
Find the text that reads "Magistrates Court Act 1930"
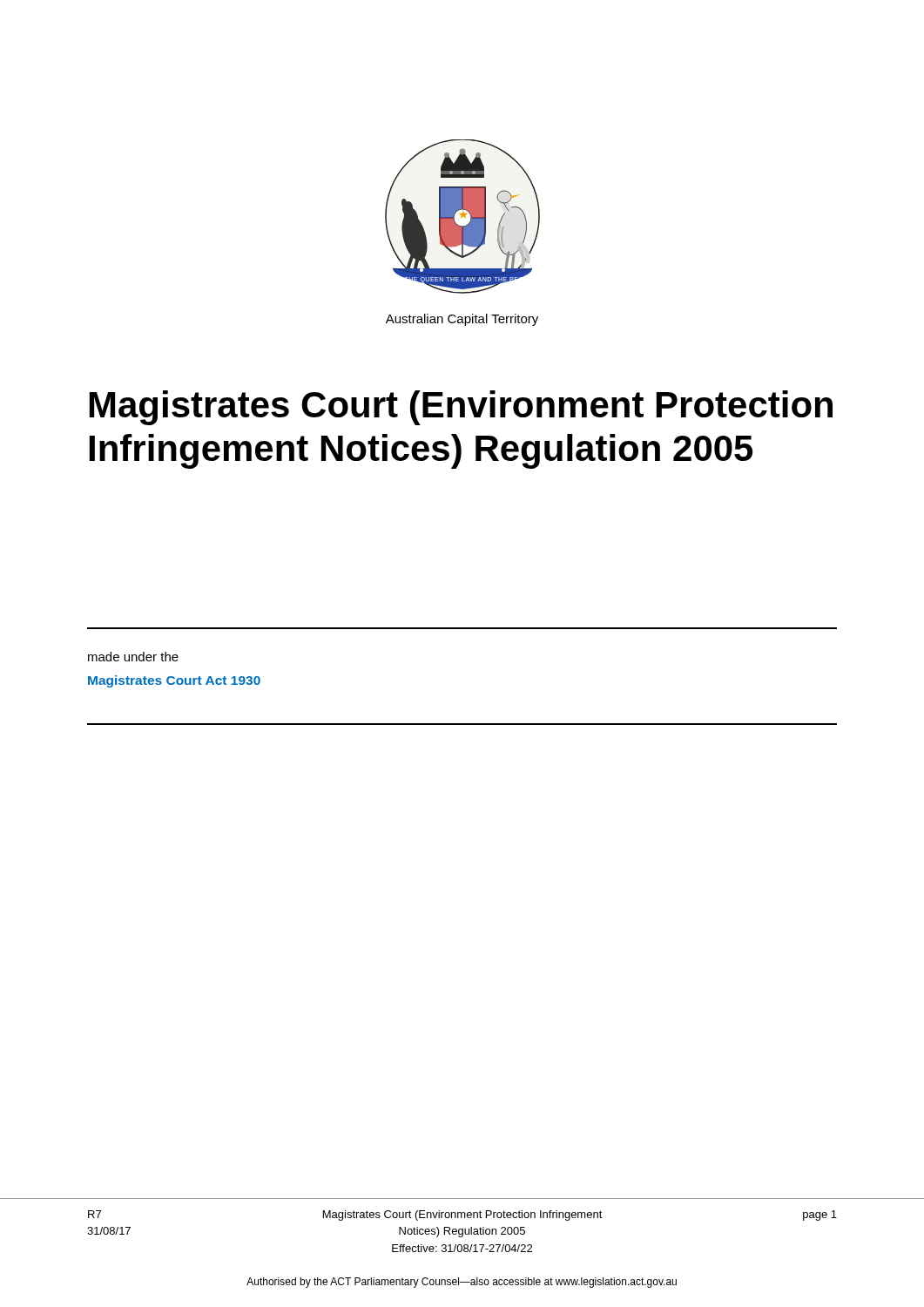coord(174,680)
